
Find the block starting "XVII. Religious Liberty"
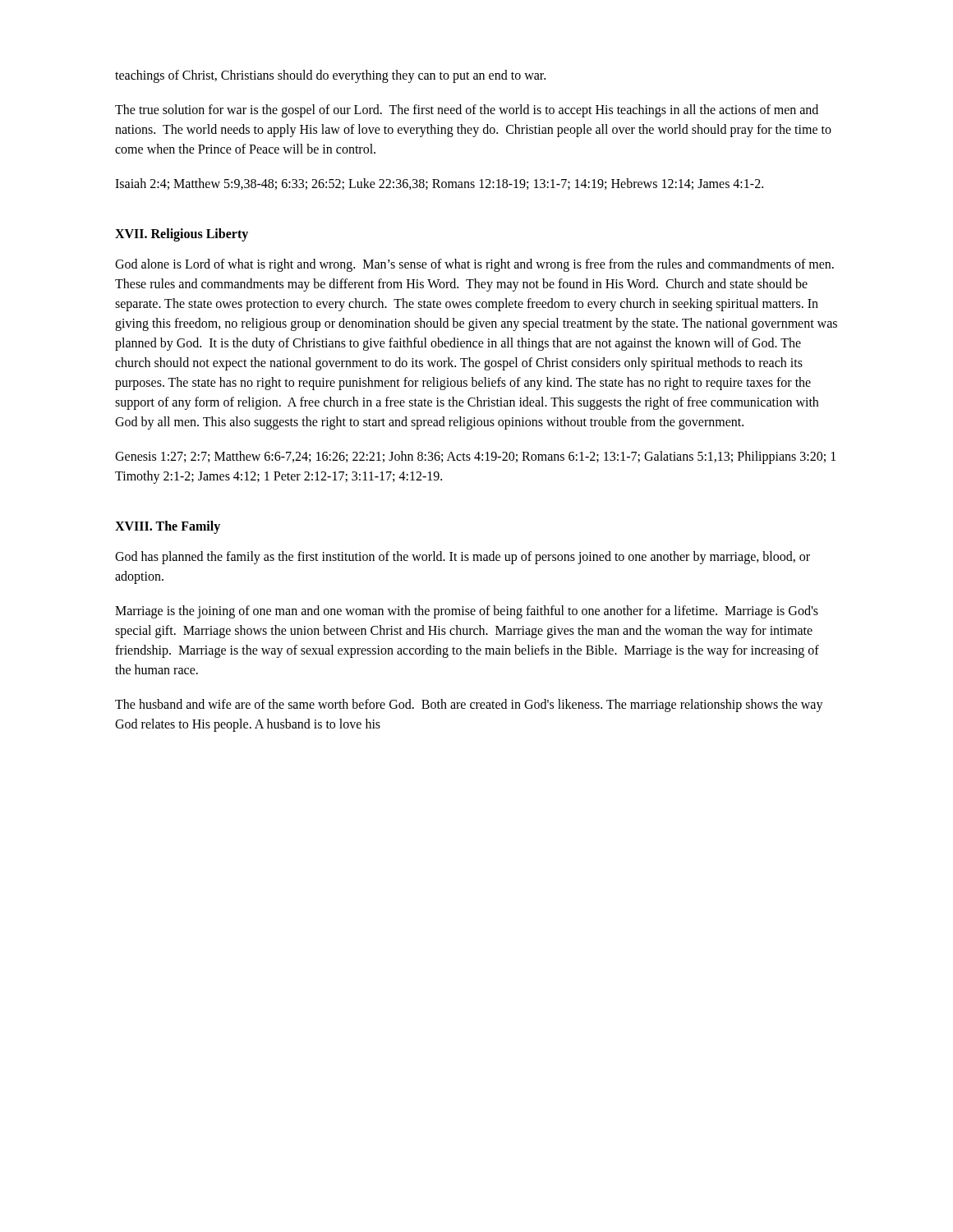click(x=182, y=234)
